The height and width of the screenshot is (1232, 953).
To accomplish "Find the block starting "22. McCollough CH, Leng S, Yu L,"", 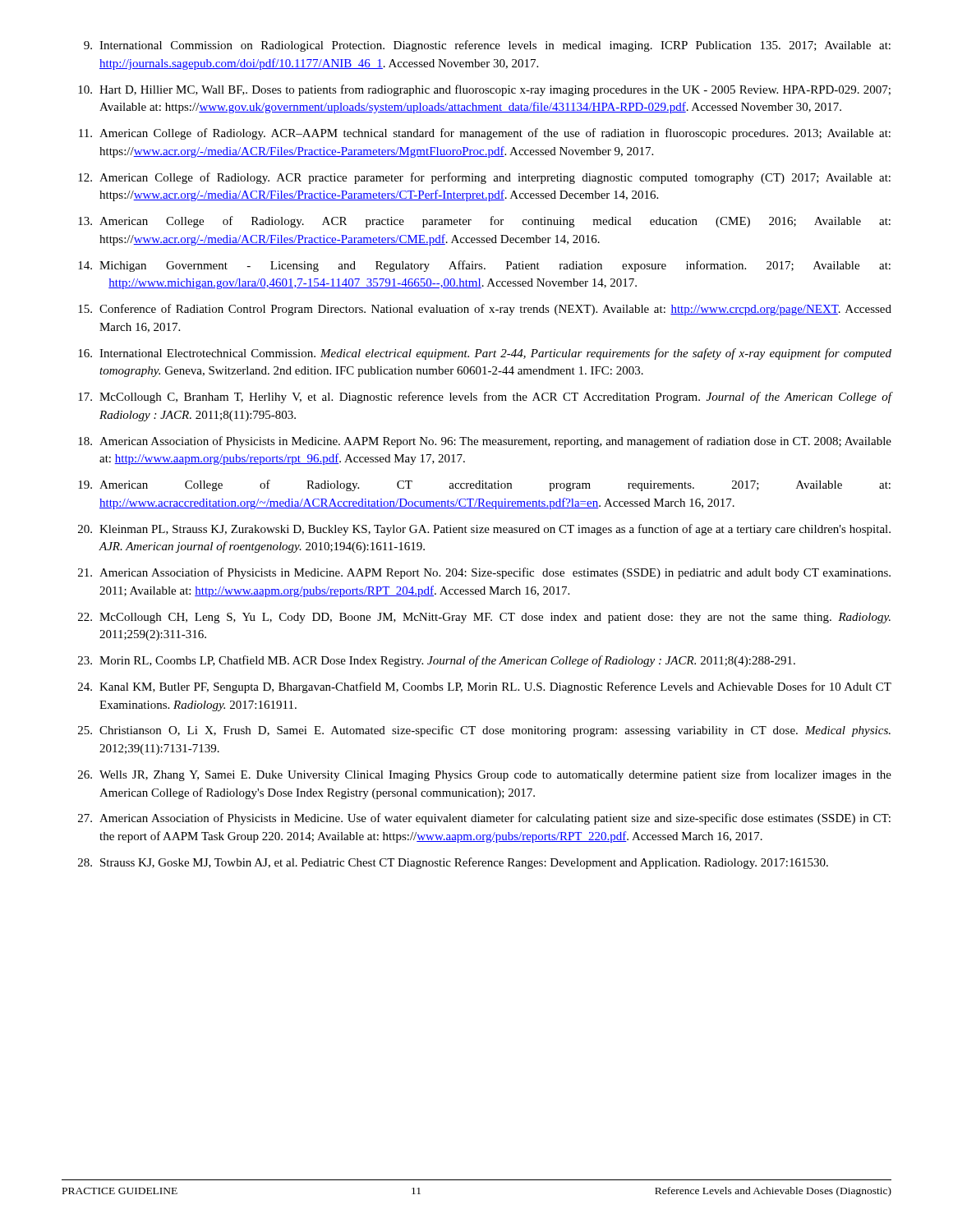I will coord(476,626).
